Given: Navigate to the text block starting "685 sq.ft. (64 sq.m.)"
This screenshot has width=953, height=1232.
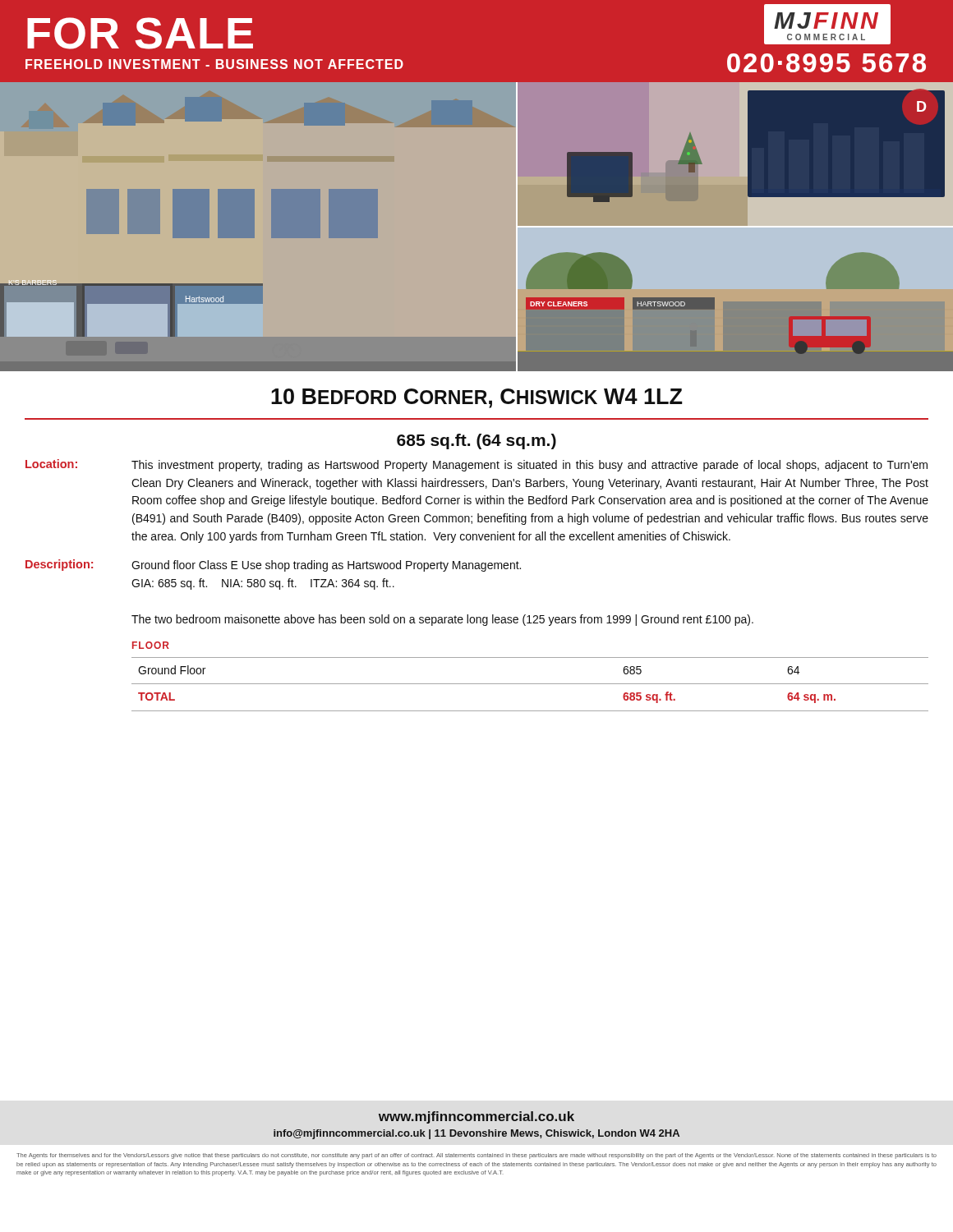Looking at the screenshot, I should click(476, 440).
